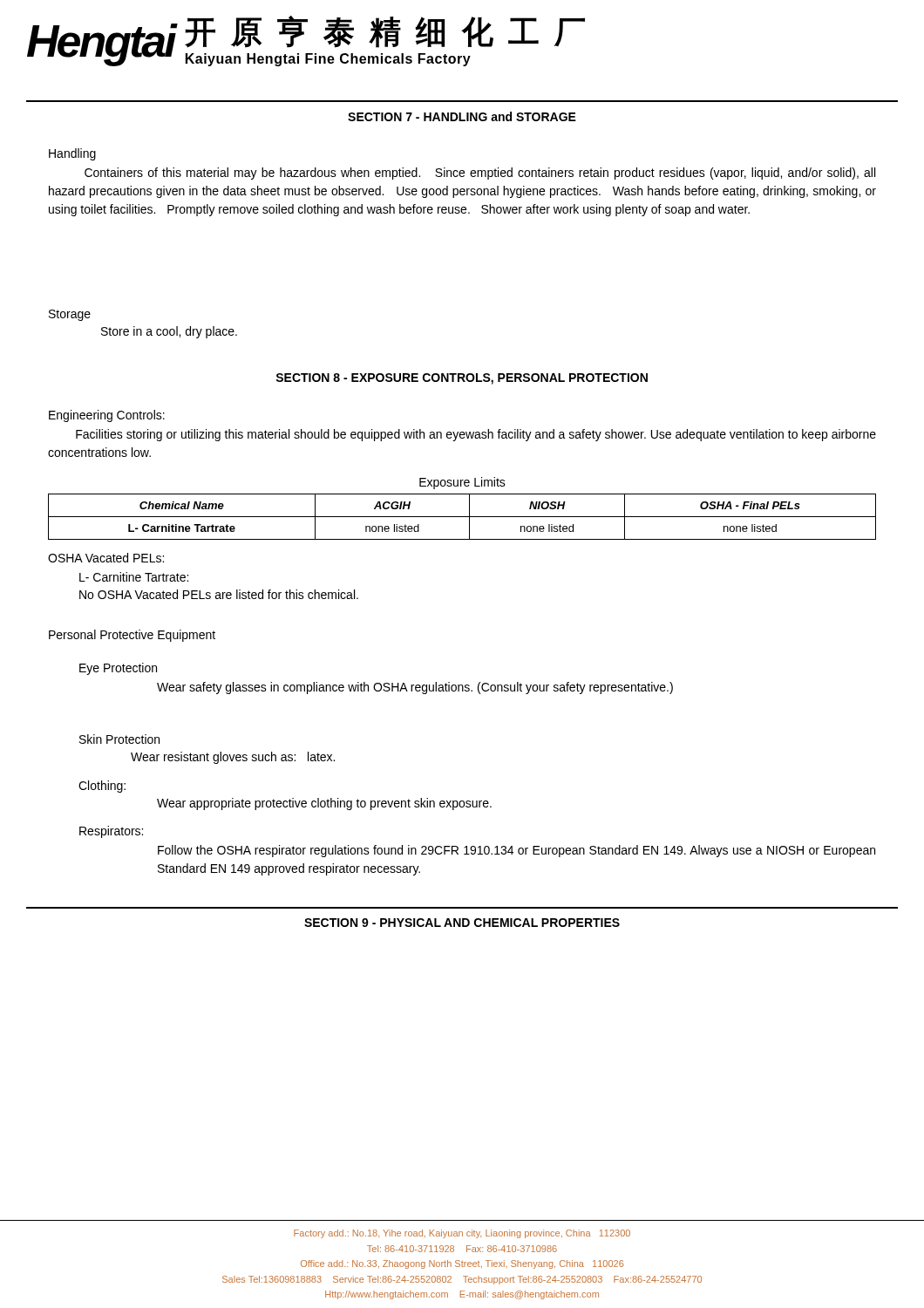Find the block on this page that starts "Wear appropriate protective clothing to prevent skin"
924x1308 pixels.
pos(325,803)
